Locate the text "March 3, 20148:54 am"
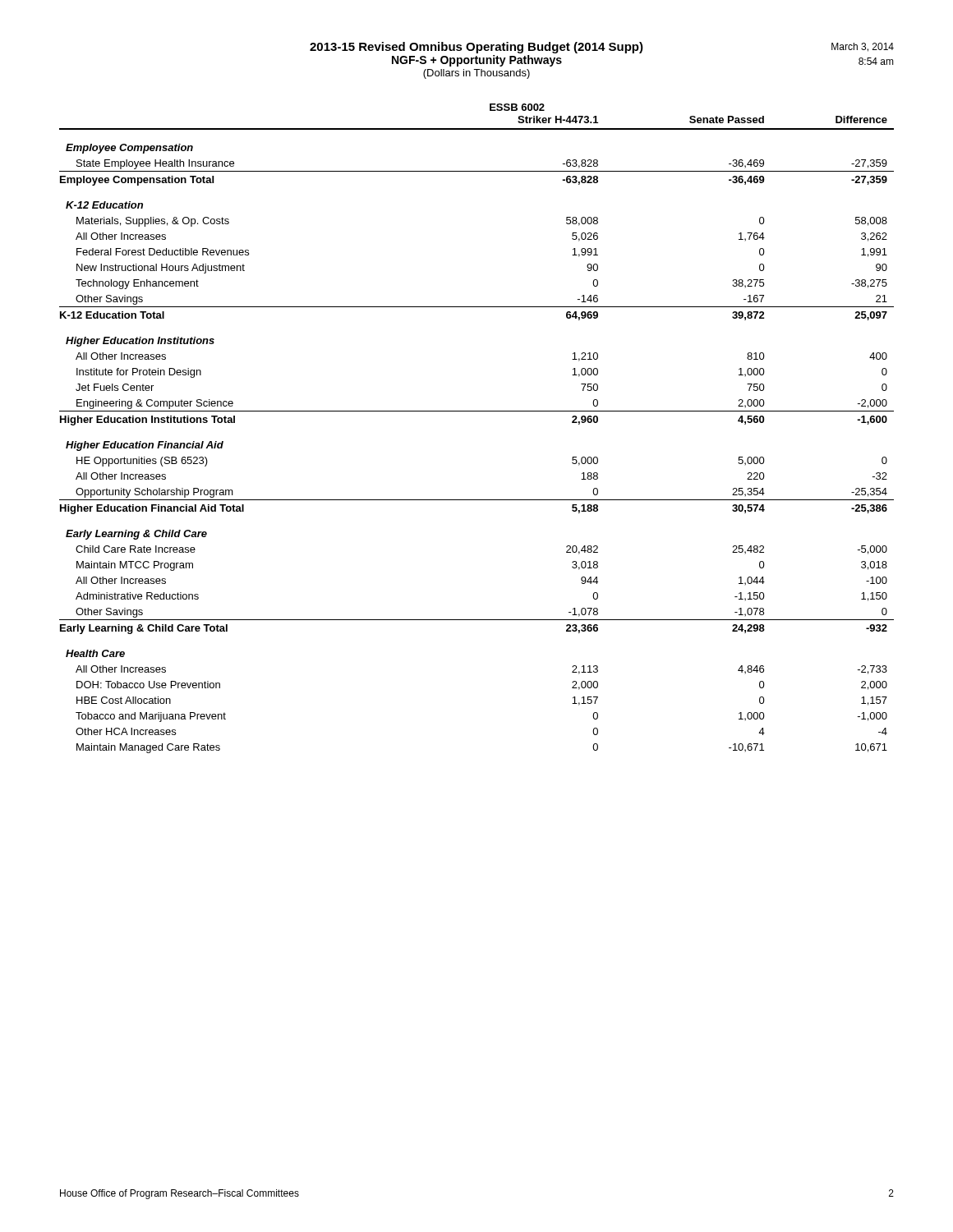The height and width of the screenshot is (1232, 953). [862, 54]
